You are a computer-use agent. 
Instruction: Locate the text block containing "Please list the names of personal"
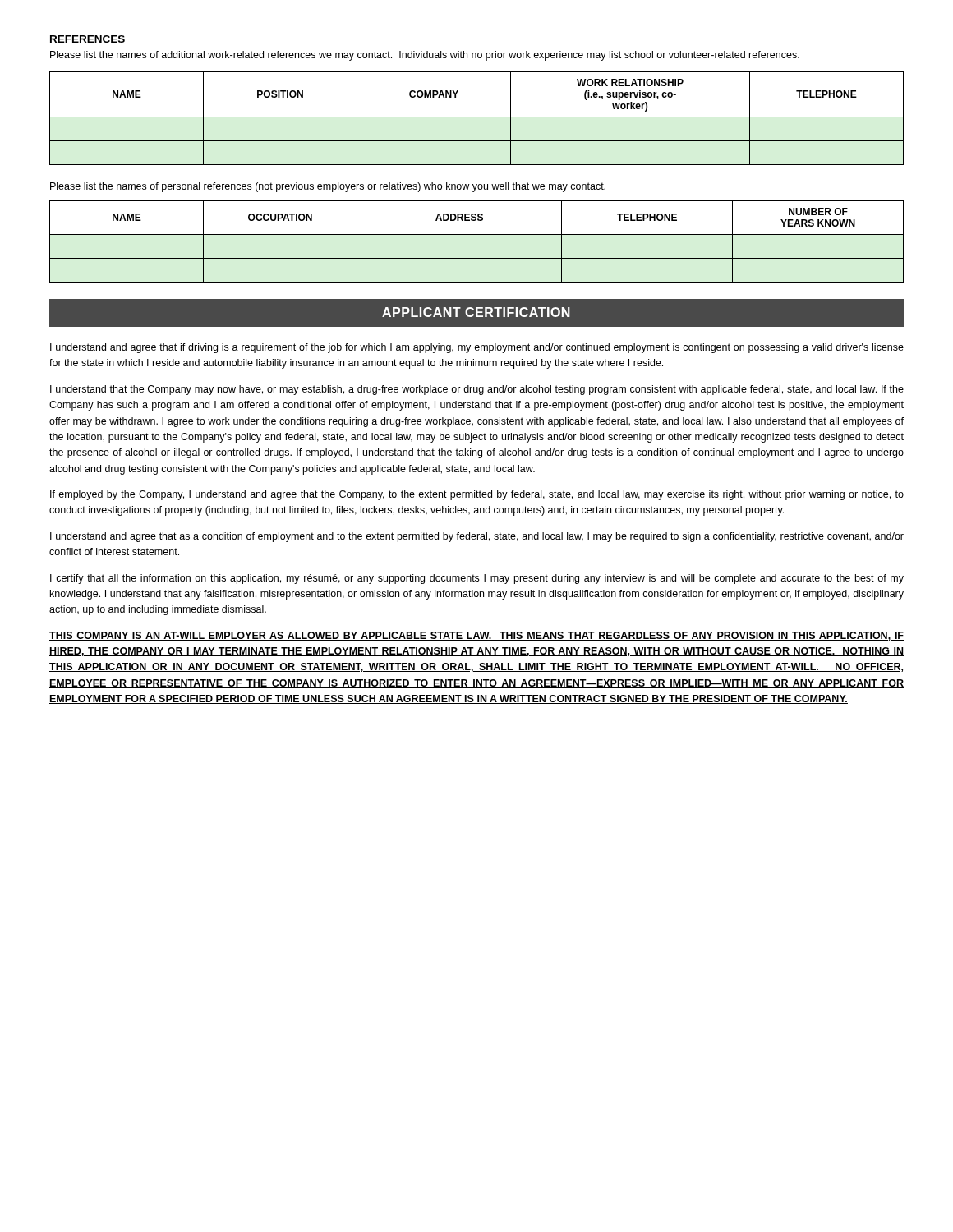[328, 186]
